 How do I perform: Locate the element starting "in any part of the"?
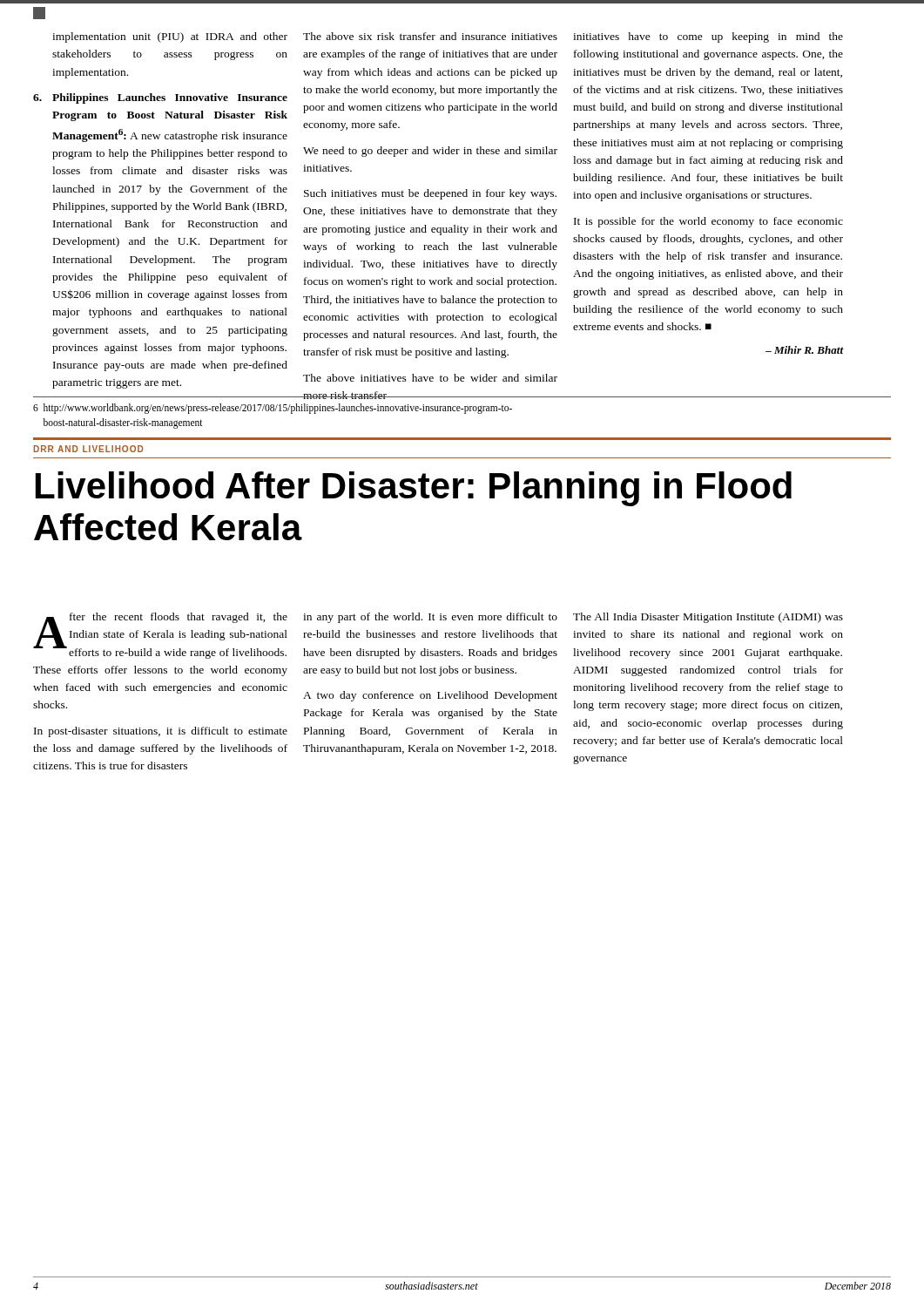430,683
